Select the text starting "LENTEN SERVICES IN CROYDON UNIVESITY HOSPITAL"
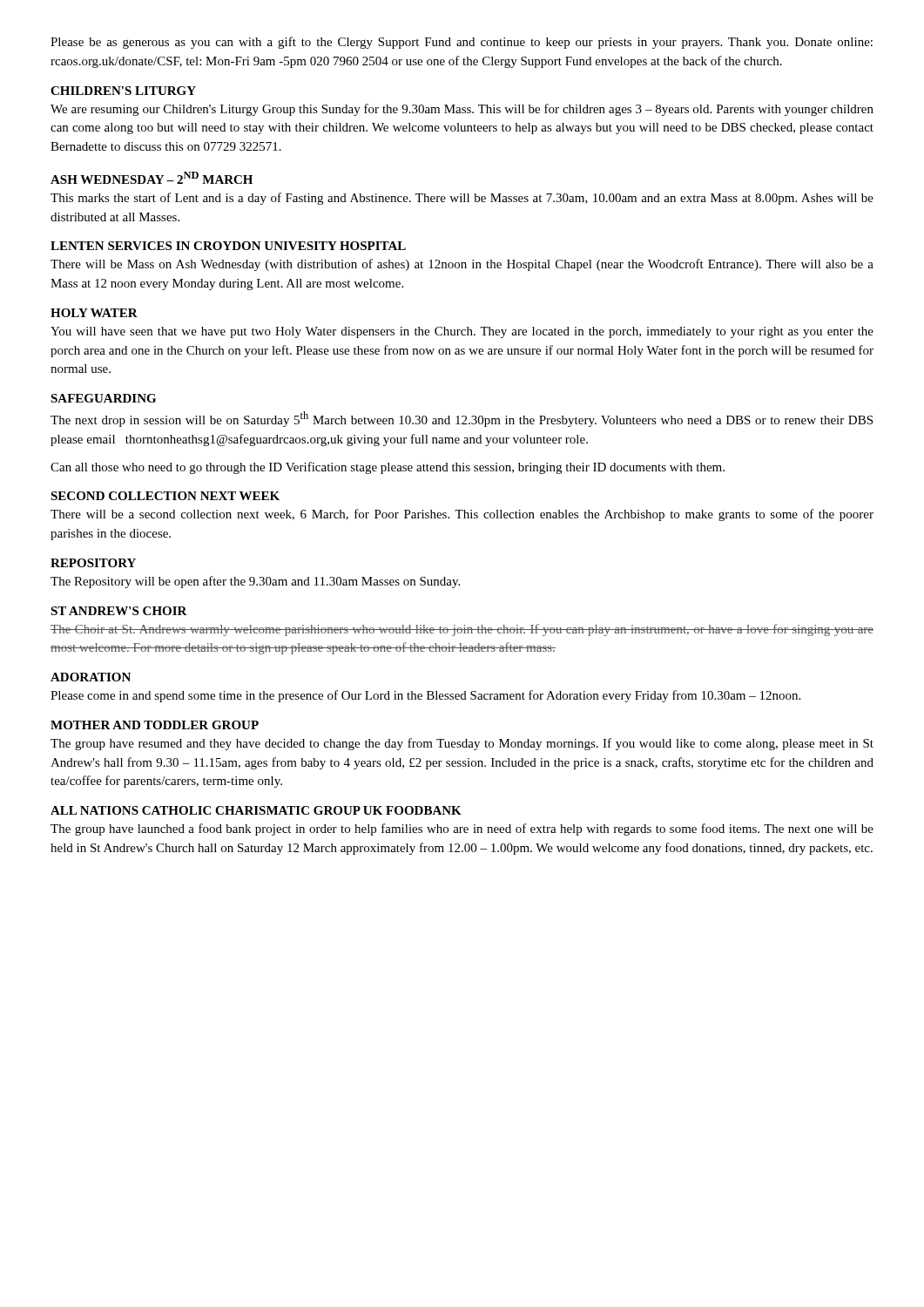 (228, 246)
